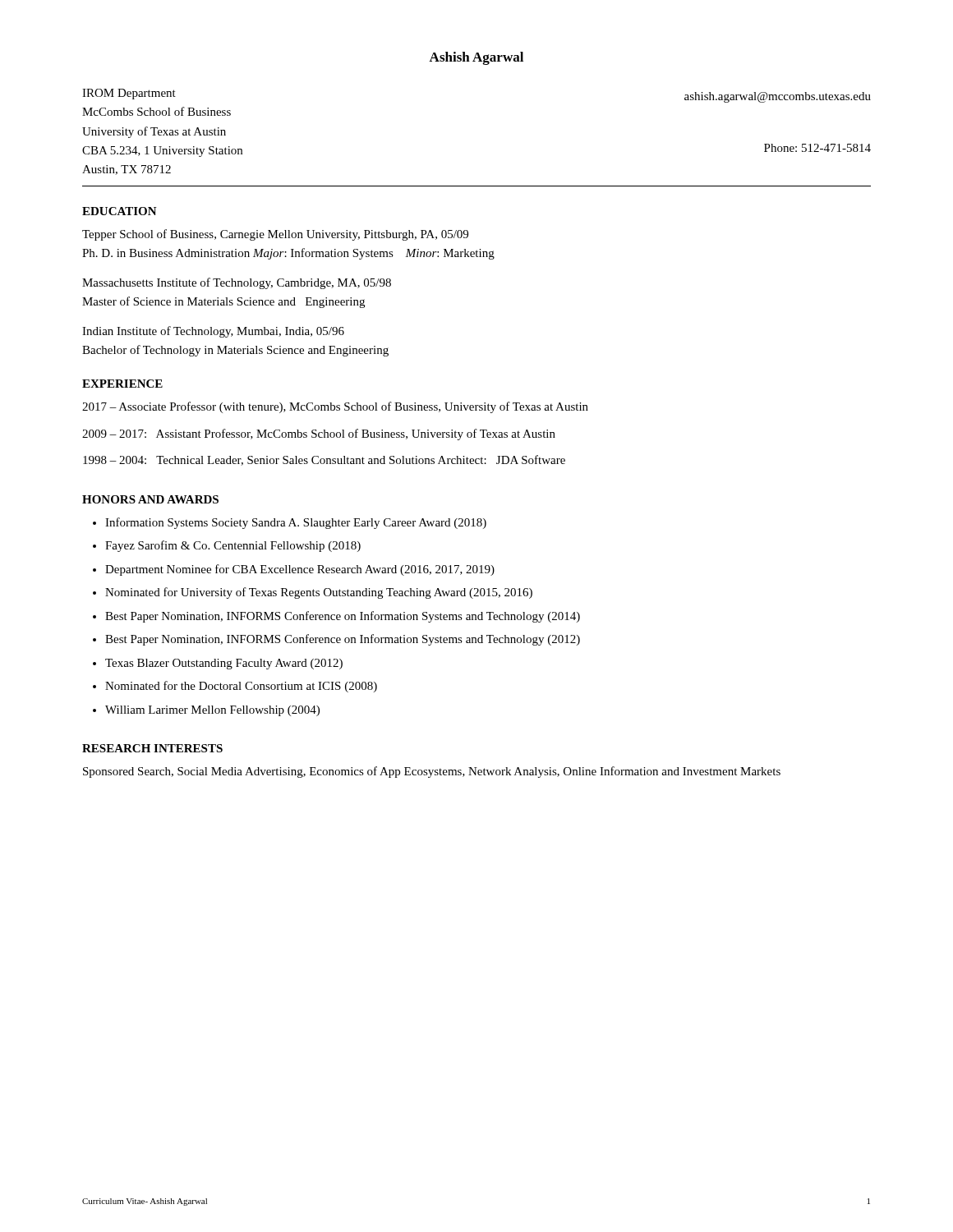The width and height of the screenshot is (953, 1232).
Task: Point to the block beginning "Indian Institute of"
Action: [x=235, y=340]
